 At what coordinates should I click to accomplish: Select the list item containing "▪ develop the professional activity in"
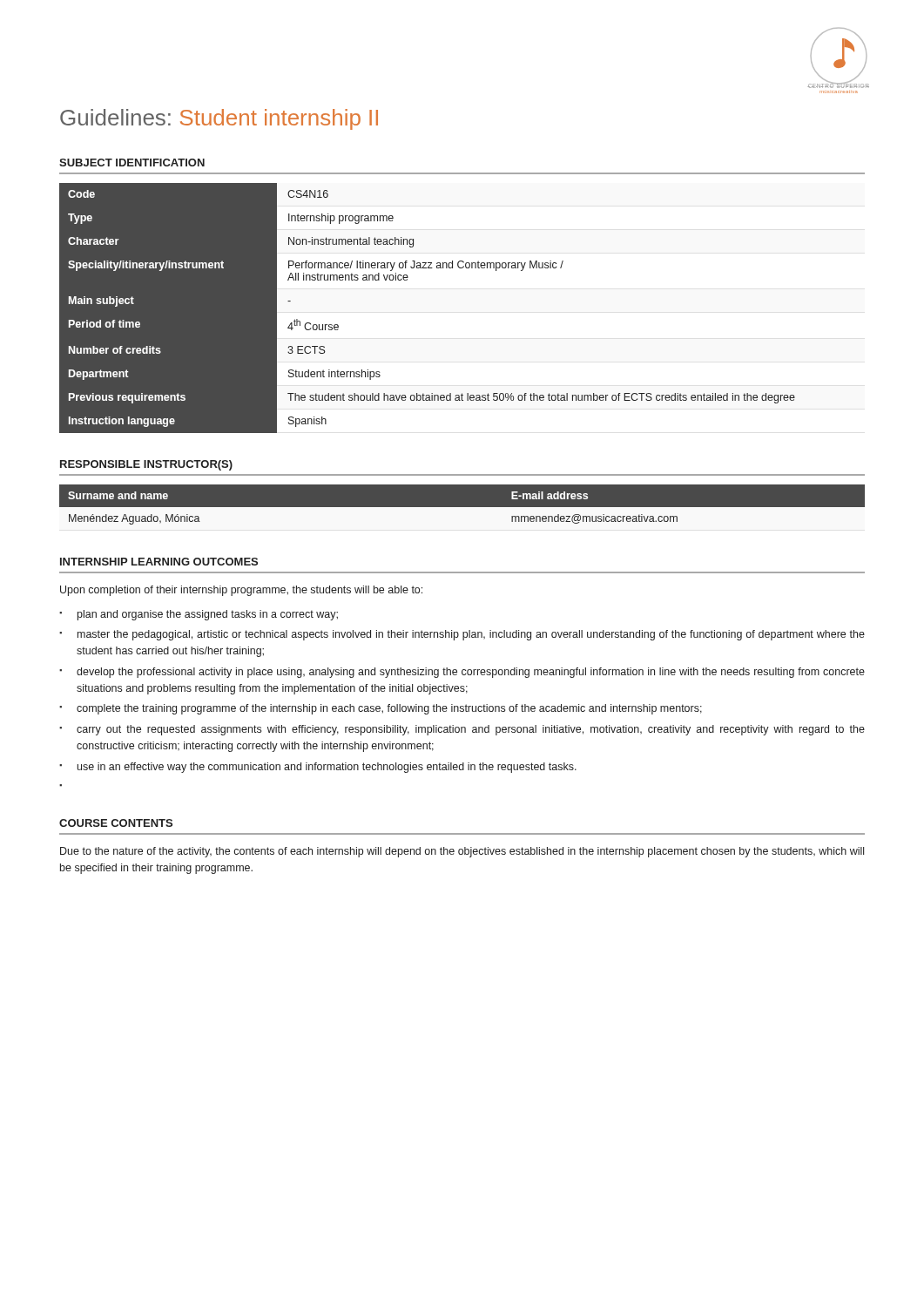click(x=462, y=681)
